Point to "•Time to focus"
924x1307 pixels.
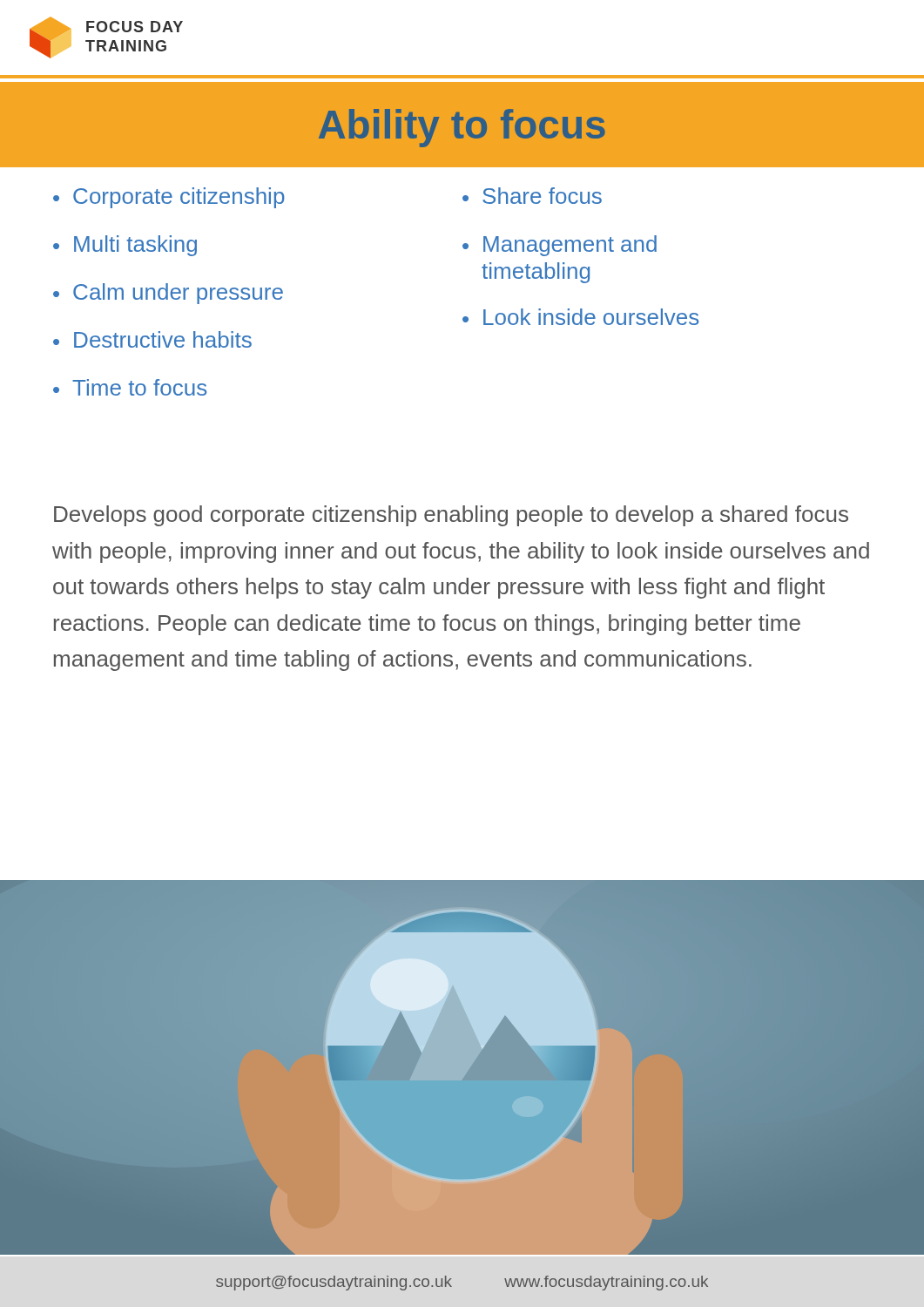click(x=130, y=389)
